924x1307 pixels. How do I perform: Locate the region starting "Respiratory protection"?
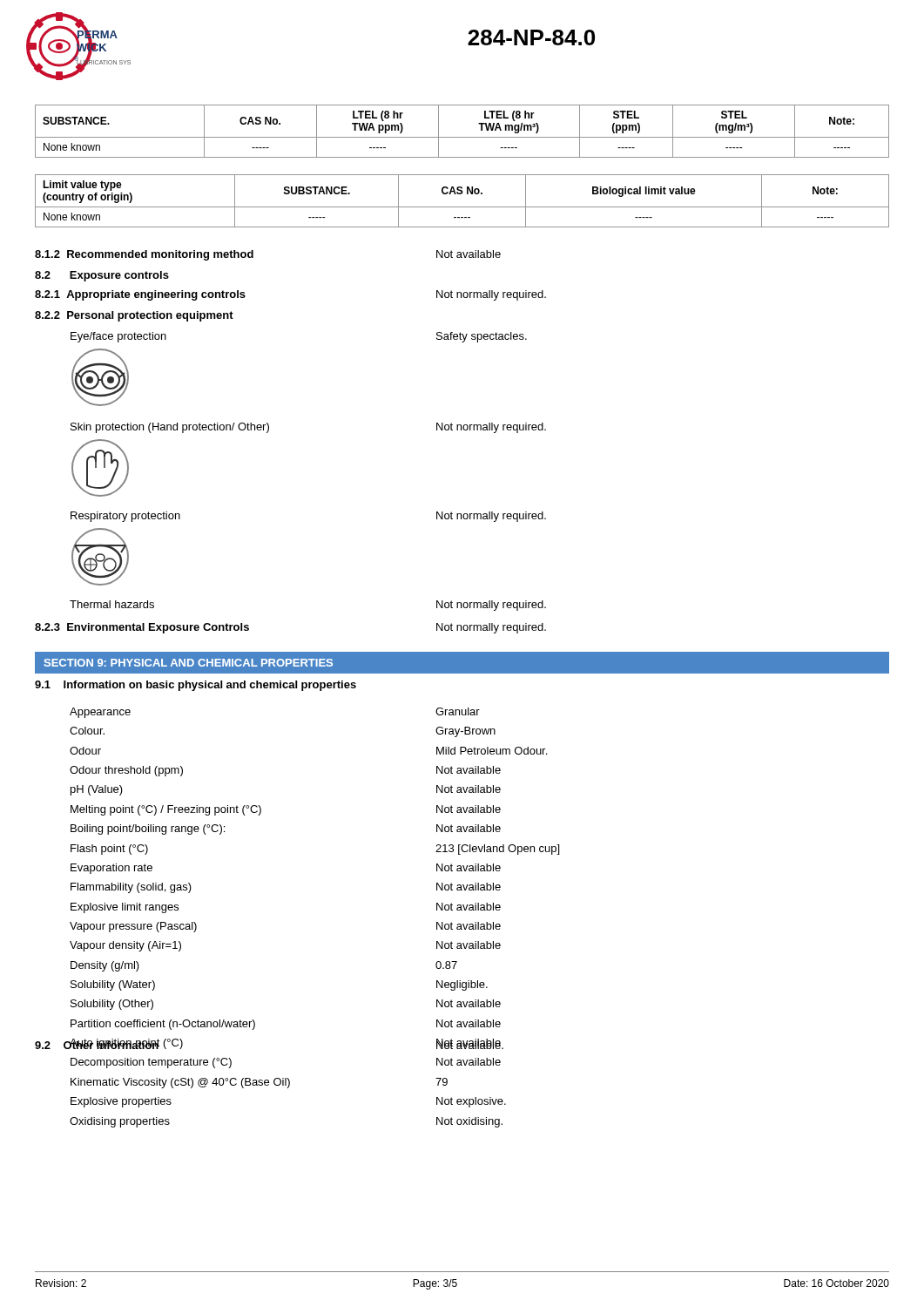pos(125,515)
